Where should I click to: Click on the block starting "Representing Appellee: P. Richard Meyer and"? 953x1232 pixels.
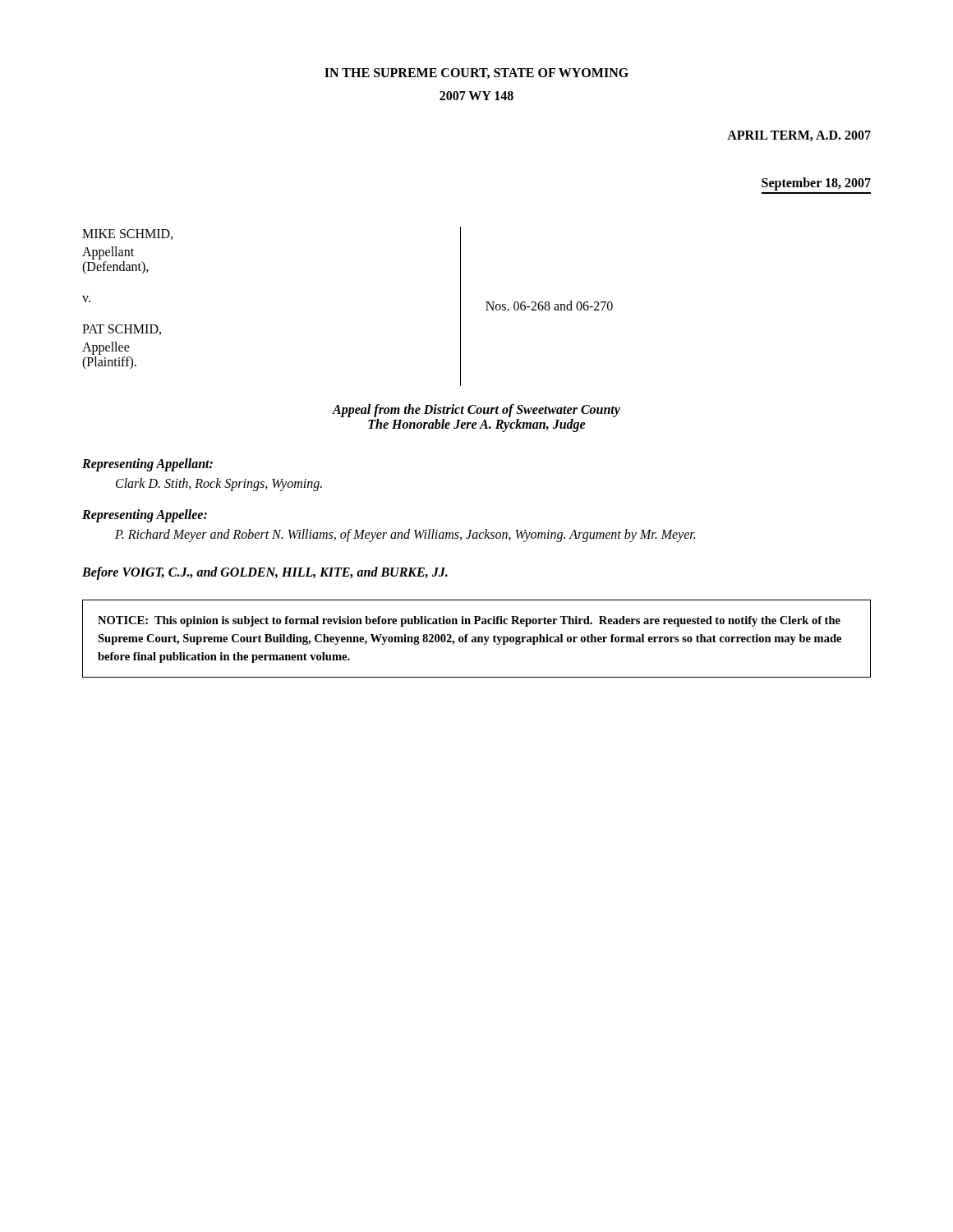(x=476, y=525)
